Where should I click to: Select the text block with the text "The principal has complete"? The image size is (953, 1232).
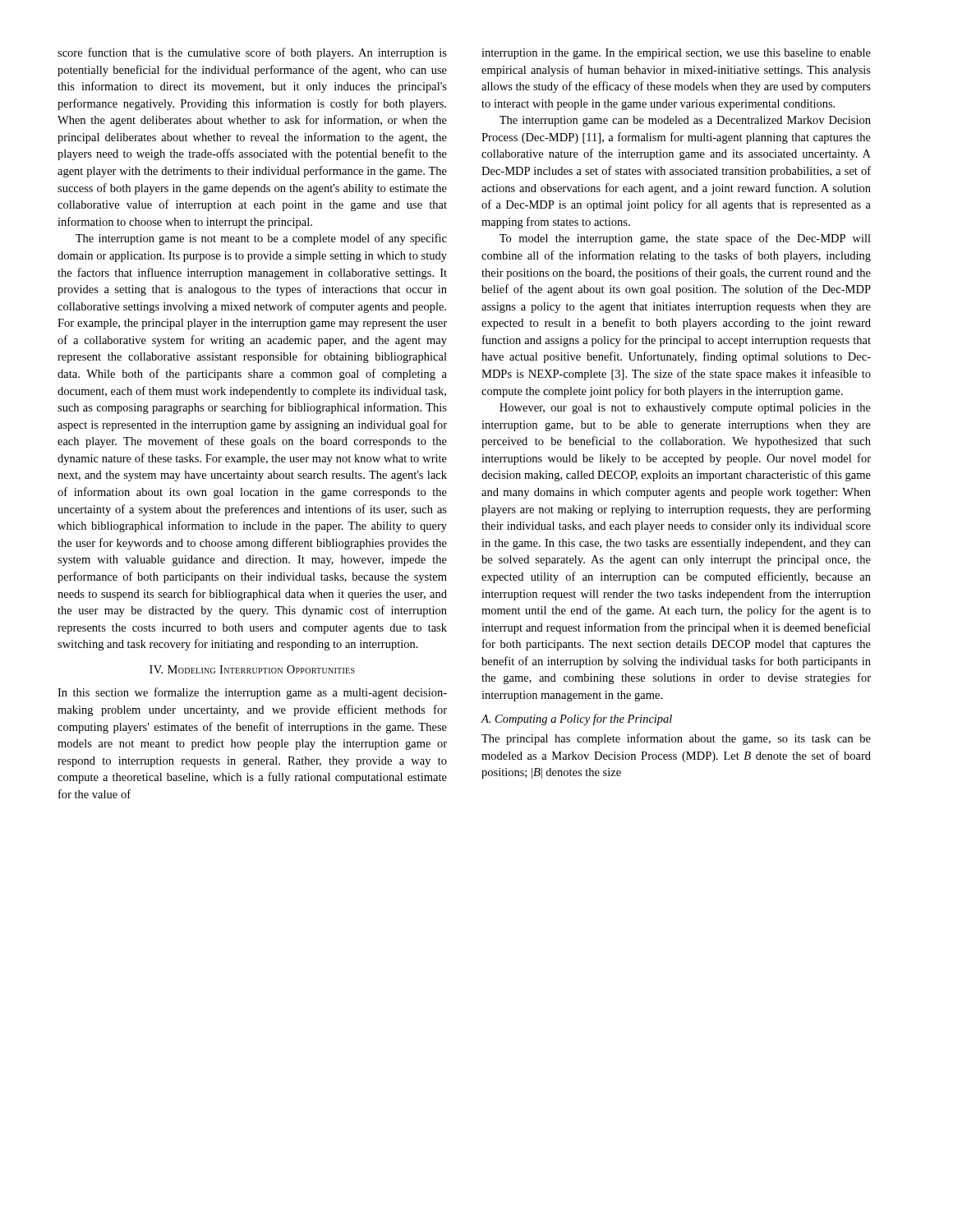[x=676, y=756]
